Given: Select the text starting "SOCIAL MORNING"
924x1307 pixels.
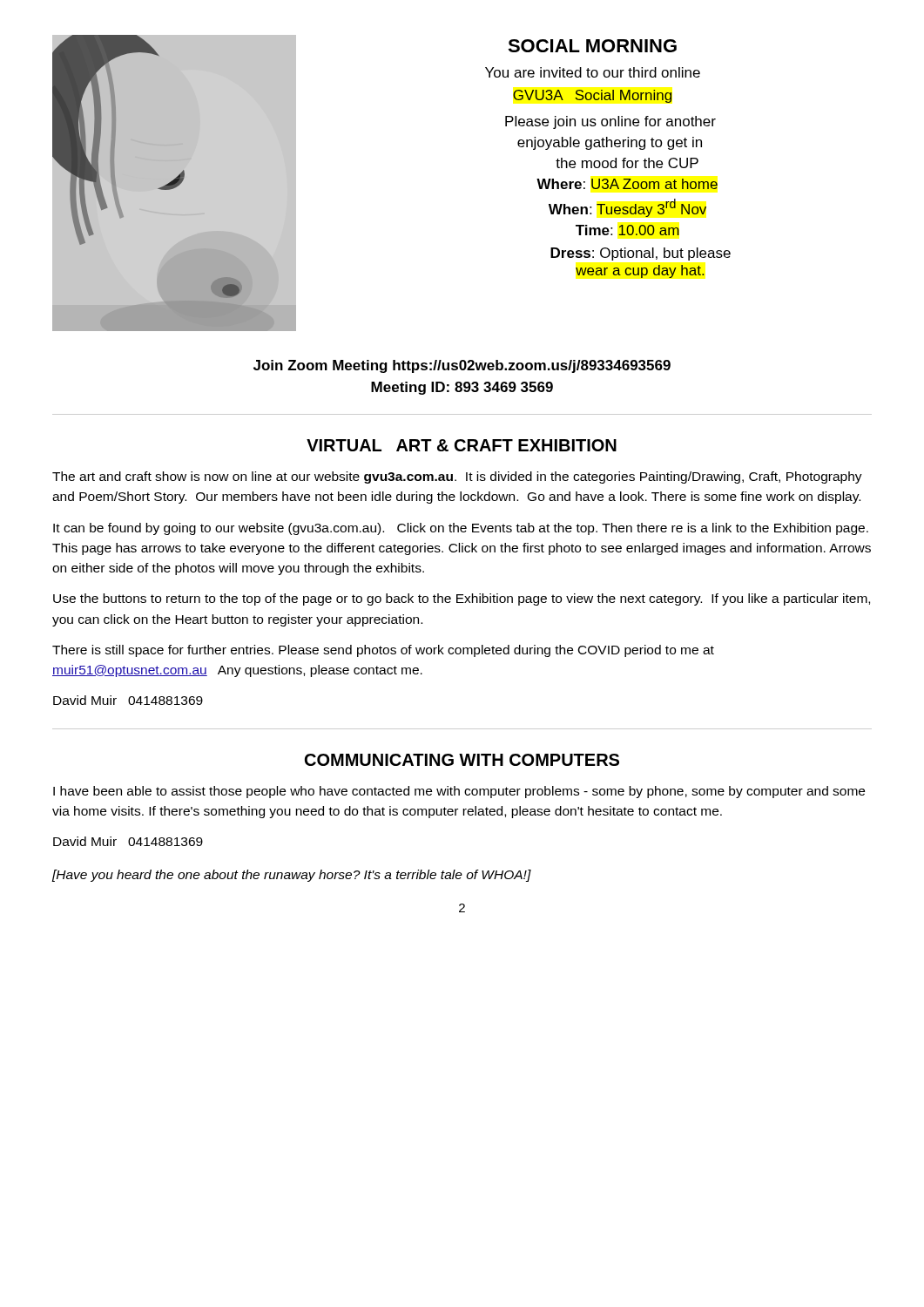Looking at the screenshot, I should [593, 46].
